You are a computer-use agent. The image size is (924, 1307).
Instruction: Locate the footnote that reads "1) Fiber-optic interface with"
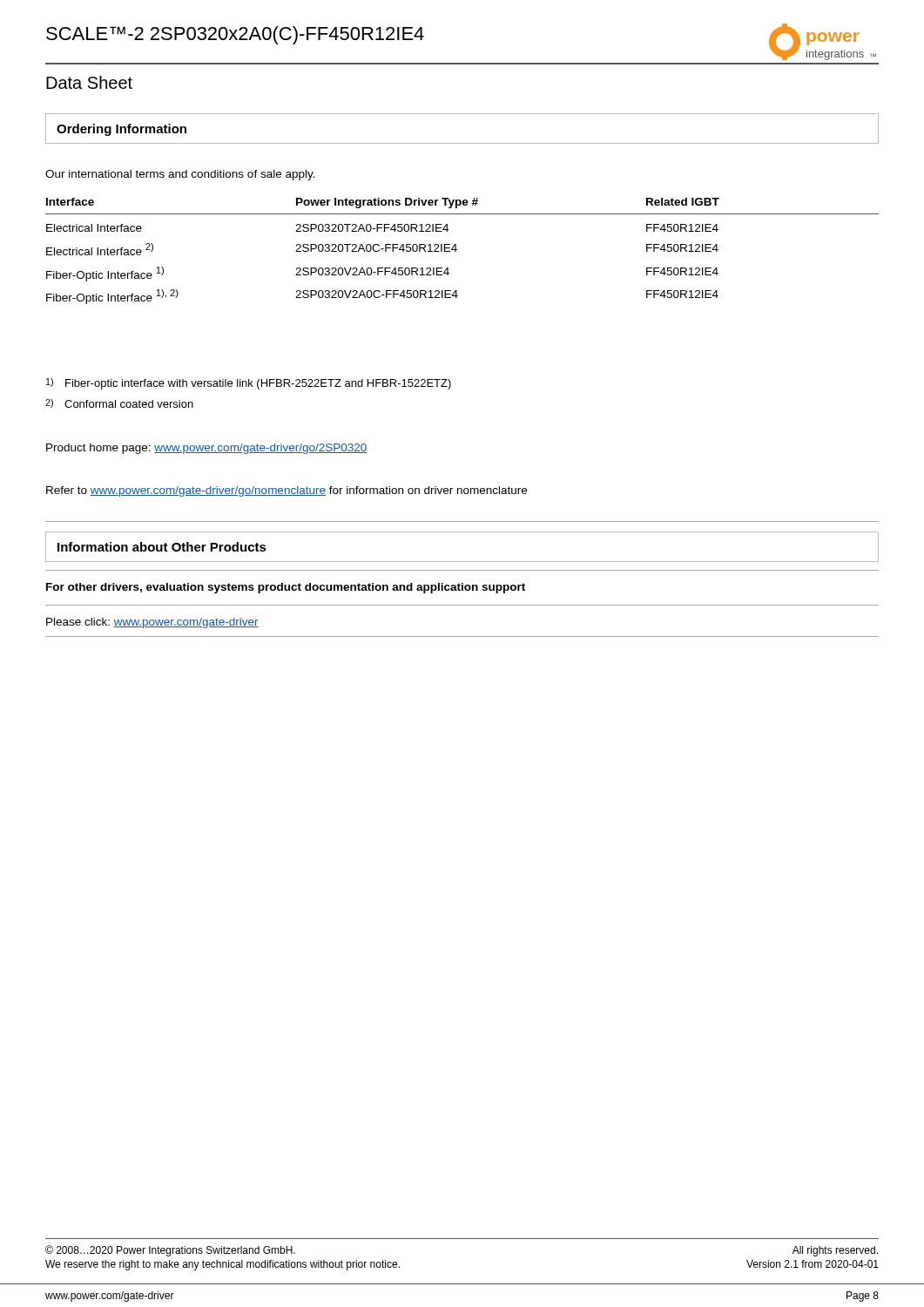(248, 385)
